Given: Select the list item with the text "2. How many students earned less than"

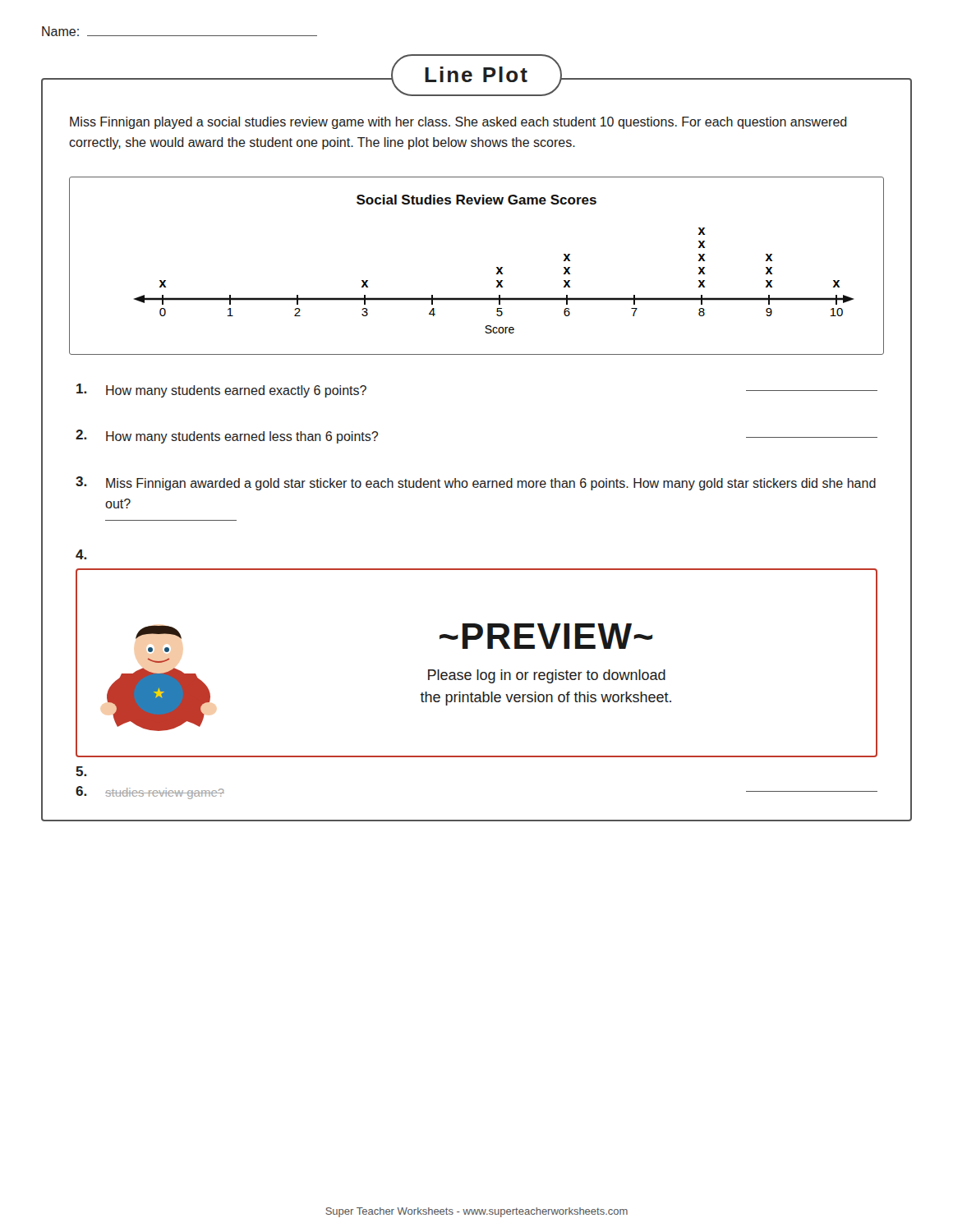Looking at the screenshot, I should point(245,437).
